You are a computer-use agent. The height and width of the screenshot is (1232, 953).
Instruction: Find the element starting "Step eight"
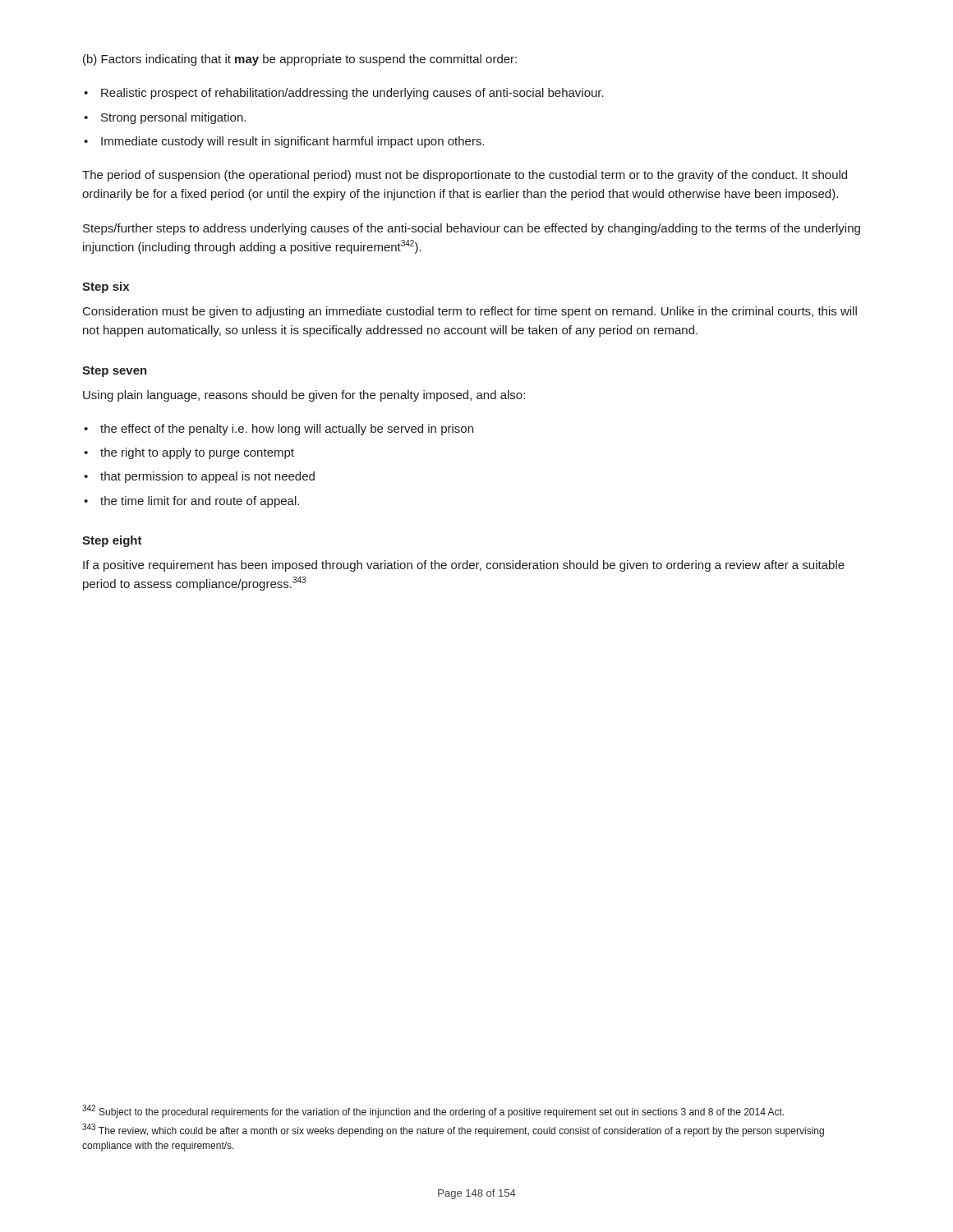pyautogui.click(x=112, y=540)
